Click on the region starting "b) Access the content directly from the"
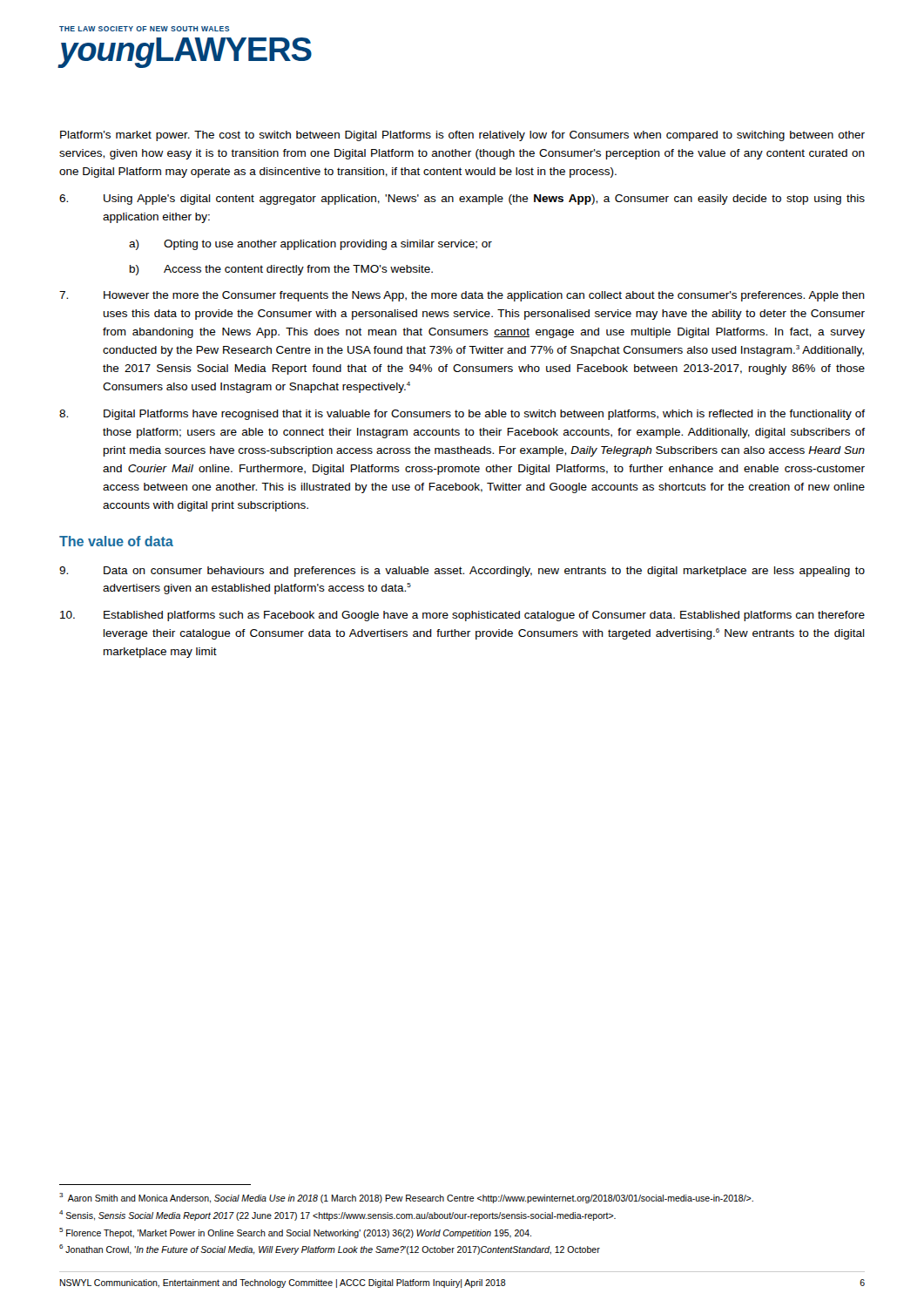 [x=281, y=270]
